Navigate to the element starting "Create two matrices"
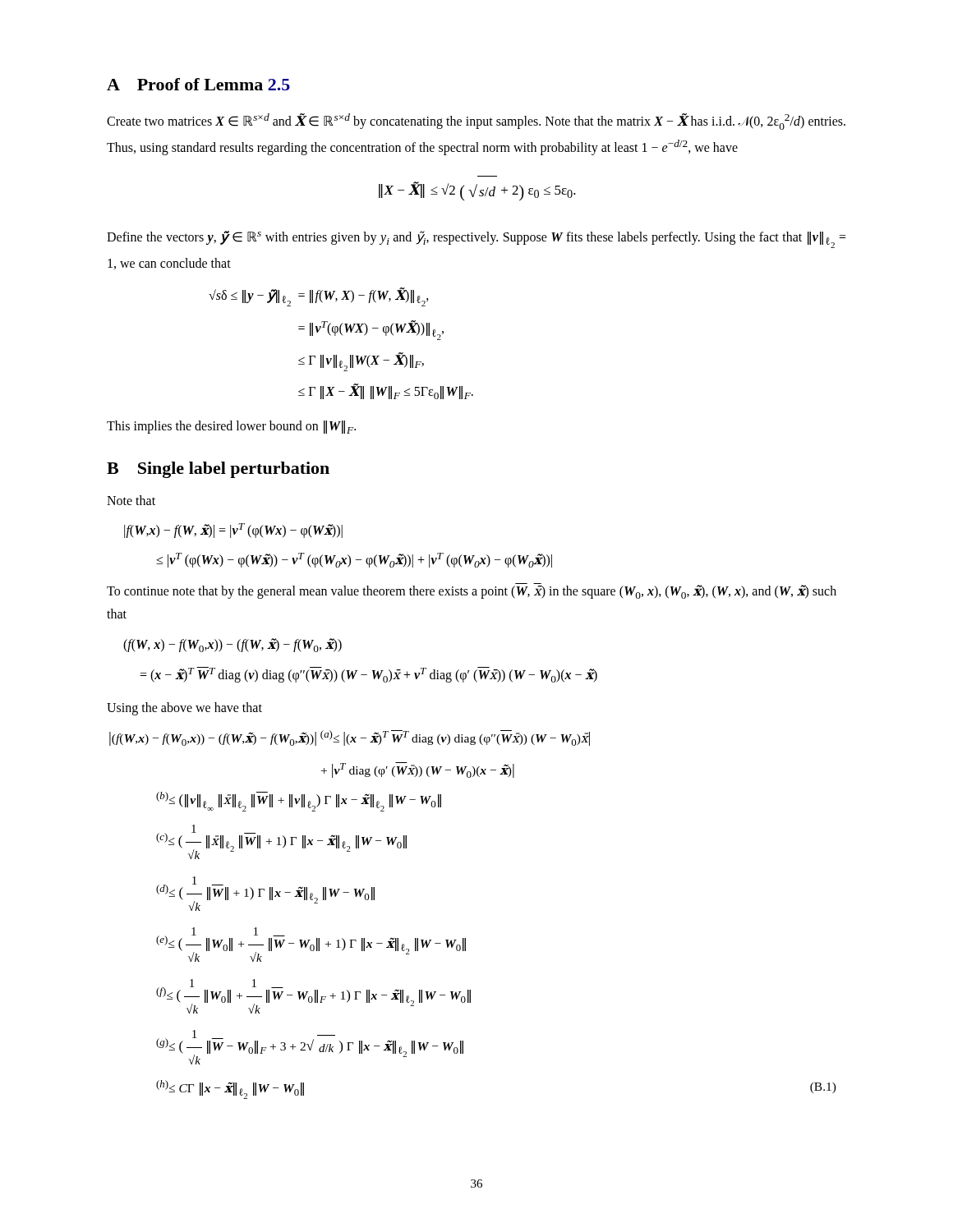 coord(476,133)
